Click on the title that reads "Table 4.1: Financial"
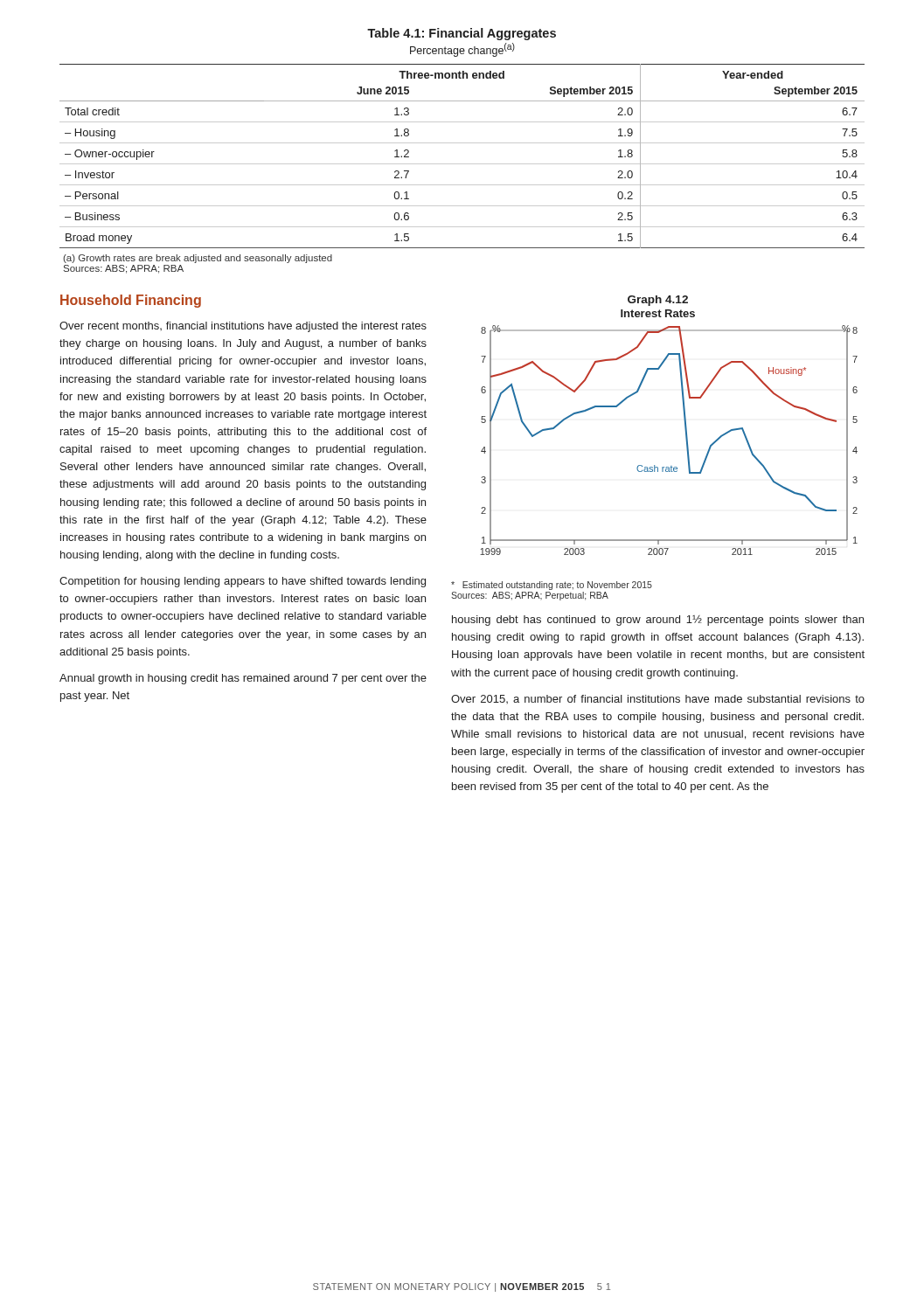The height and width of the screenshot is (1311, 924). pyautogui.click(x=462, y=33)
